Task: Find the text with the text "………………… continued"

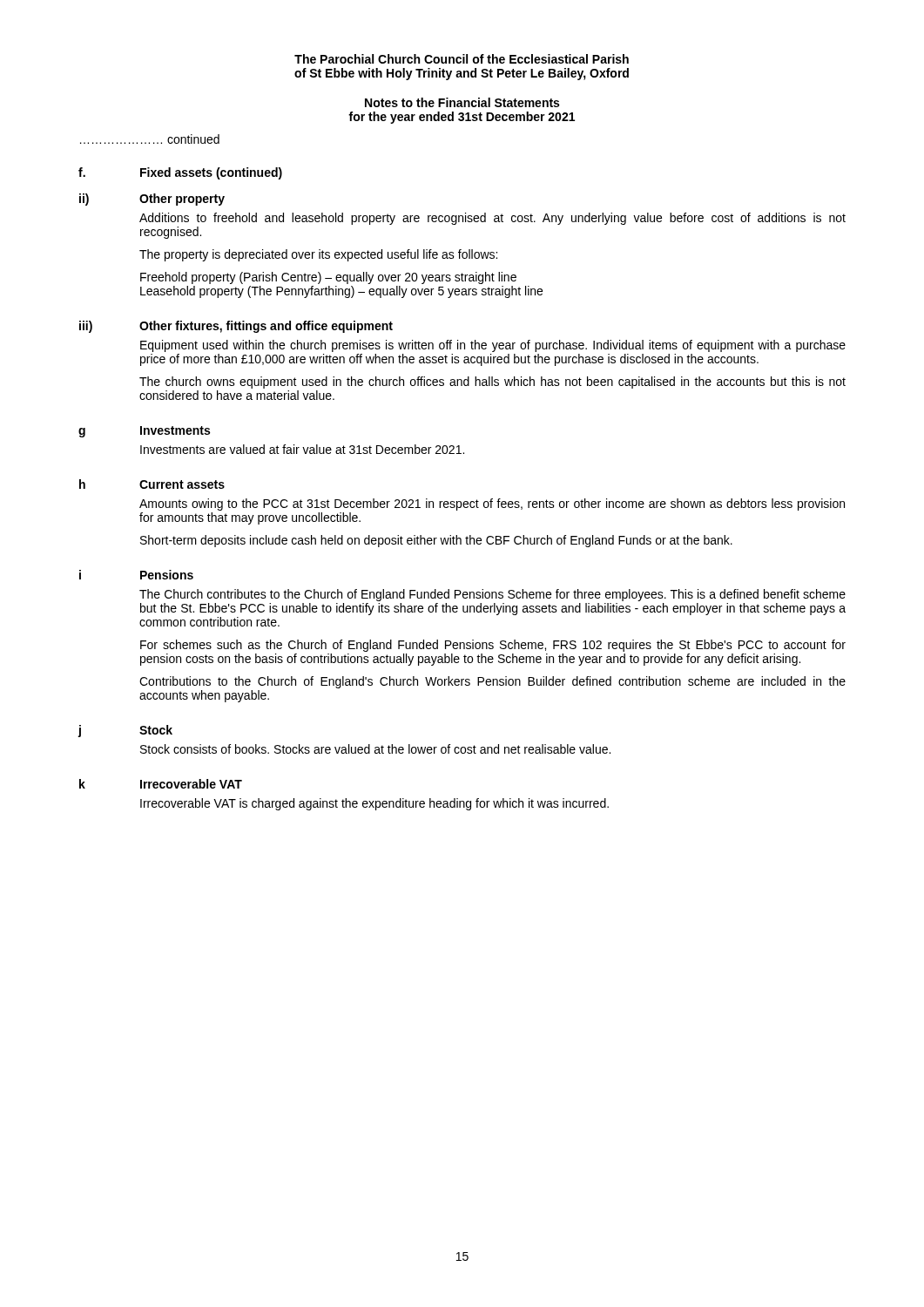Action: (x=149, y=139)
